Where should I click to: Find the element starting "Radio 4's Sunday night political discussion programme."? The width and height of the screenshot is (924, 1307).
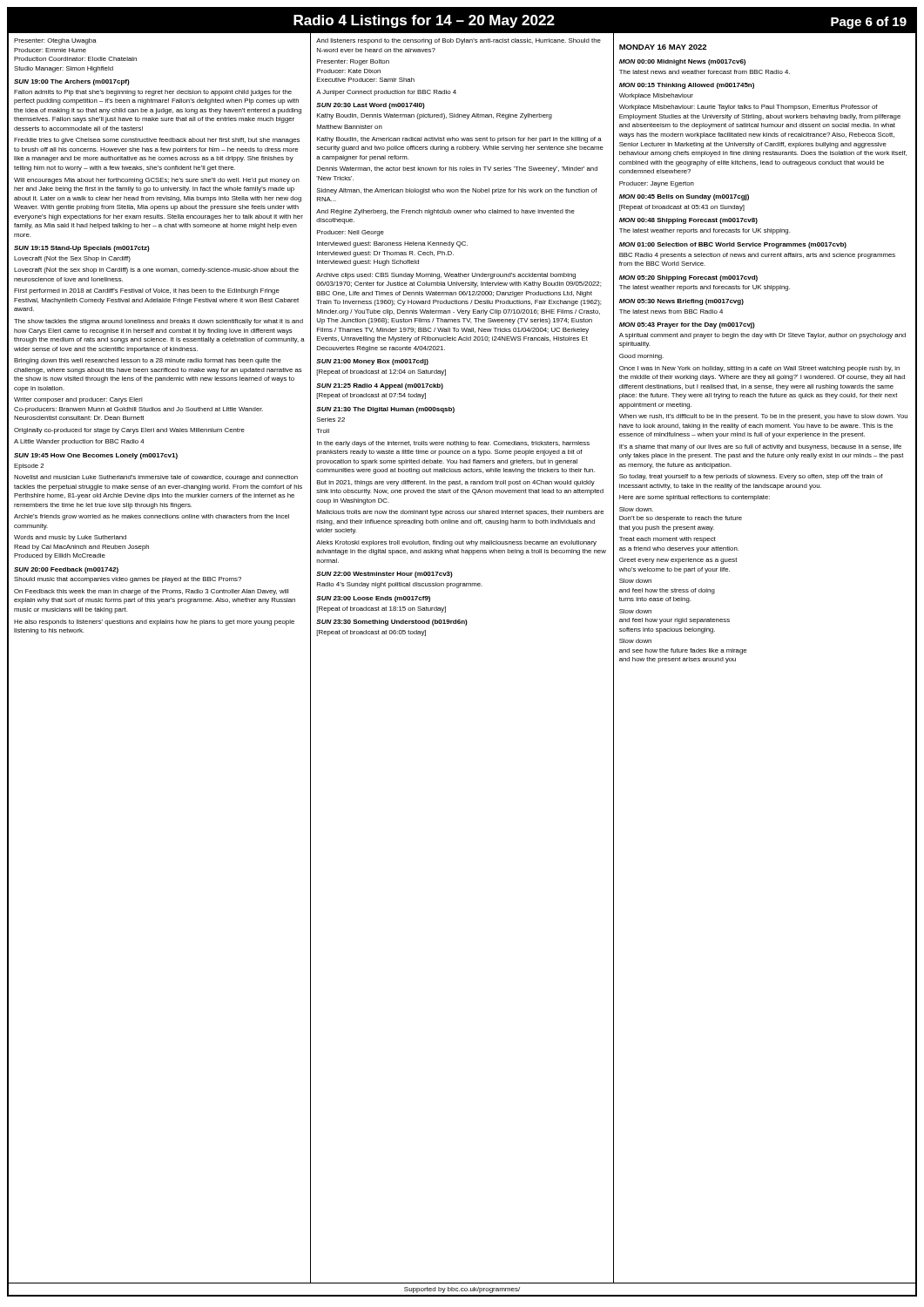click(x=462, y=585)
